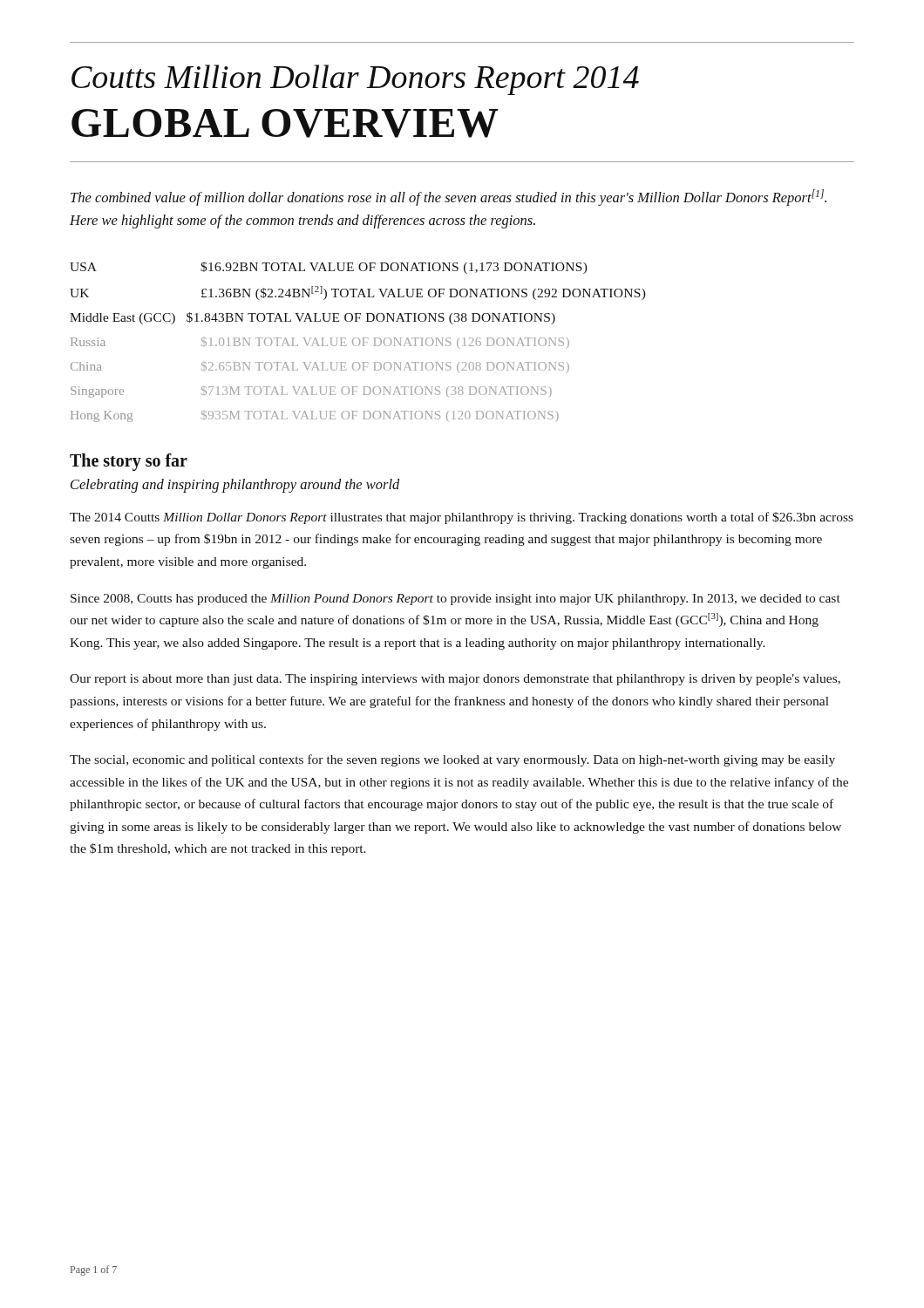Point to the block beginning "China $2.65bn TOTAL VALUE"
924x1308 pixels.
tap(462, 366)
